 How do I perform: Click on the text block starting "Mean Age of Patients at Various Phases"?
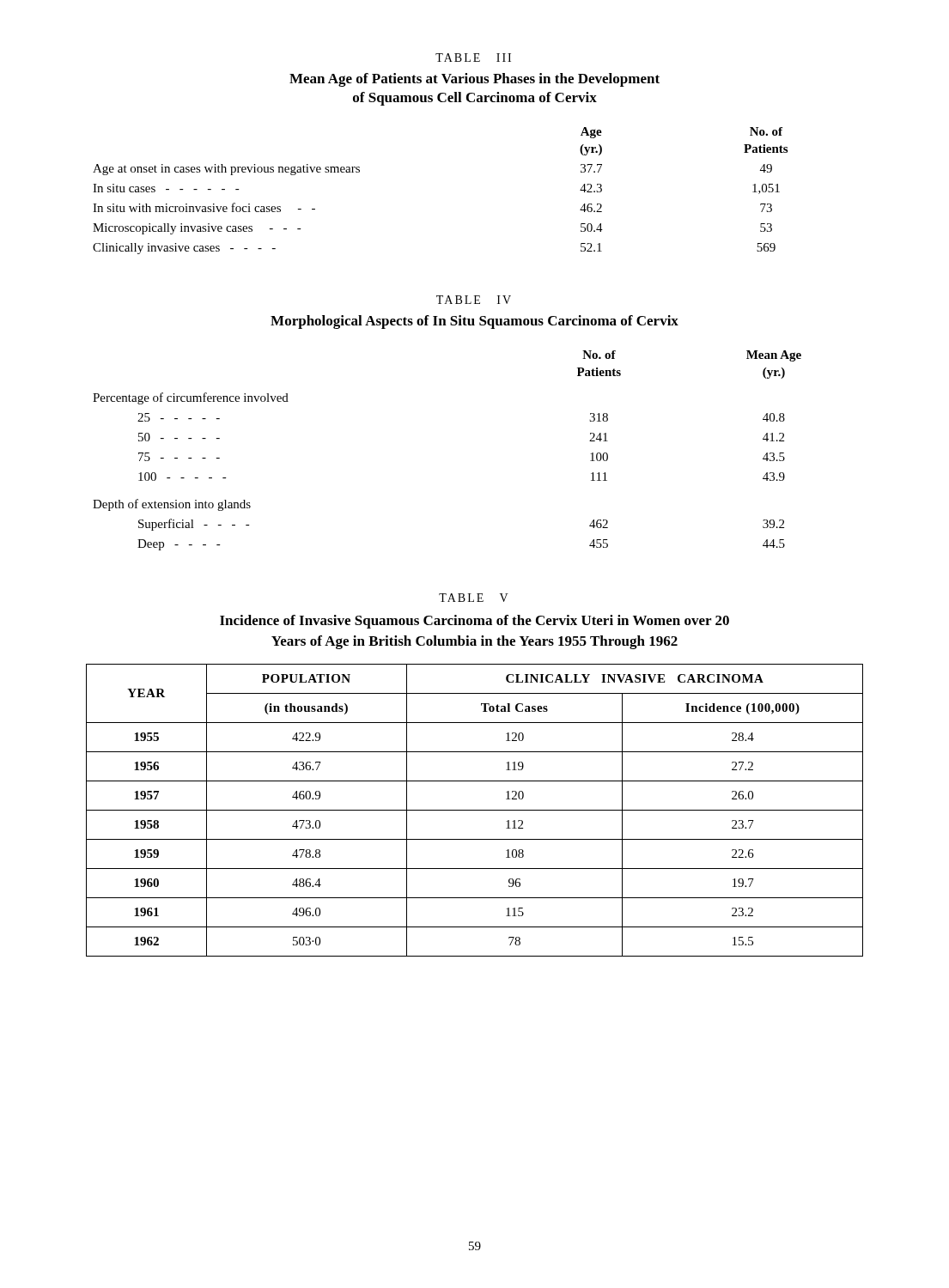[474, 88]
